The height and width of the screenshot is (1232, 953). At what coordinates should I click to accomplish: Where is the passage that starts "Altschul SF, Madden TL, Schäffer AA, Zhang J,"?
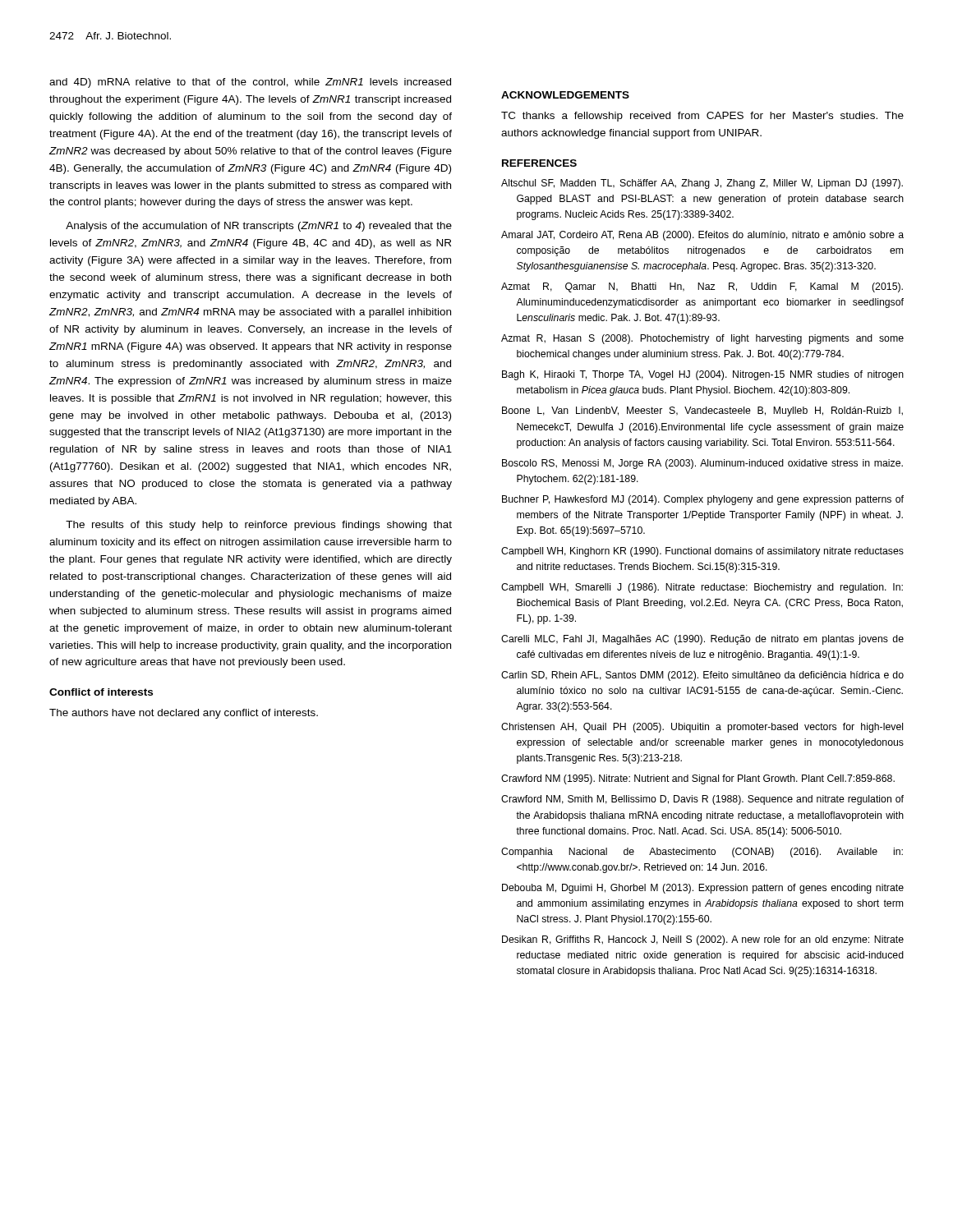(x=702, y=199)
